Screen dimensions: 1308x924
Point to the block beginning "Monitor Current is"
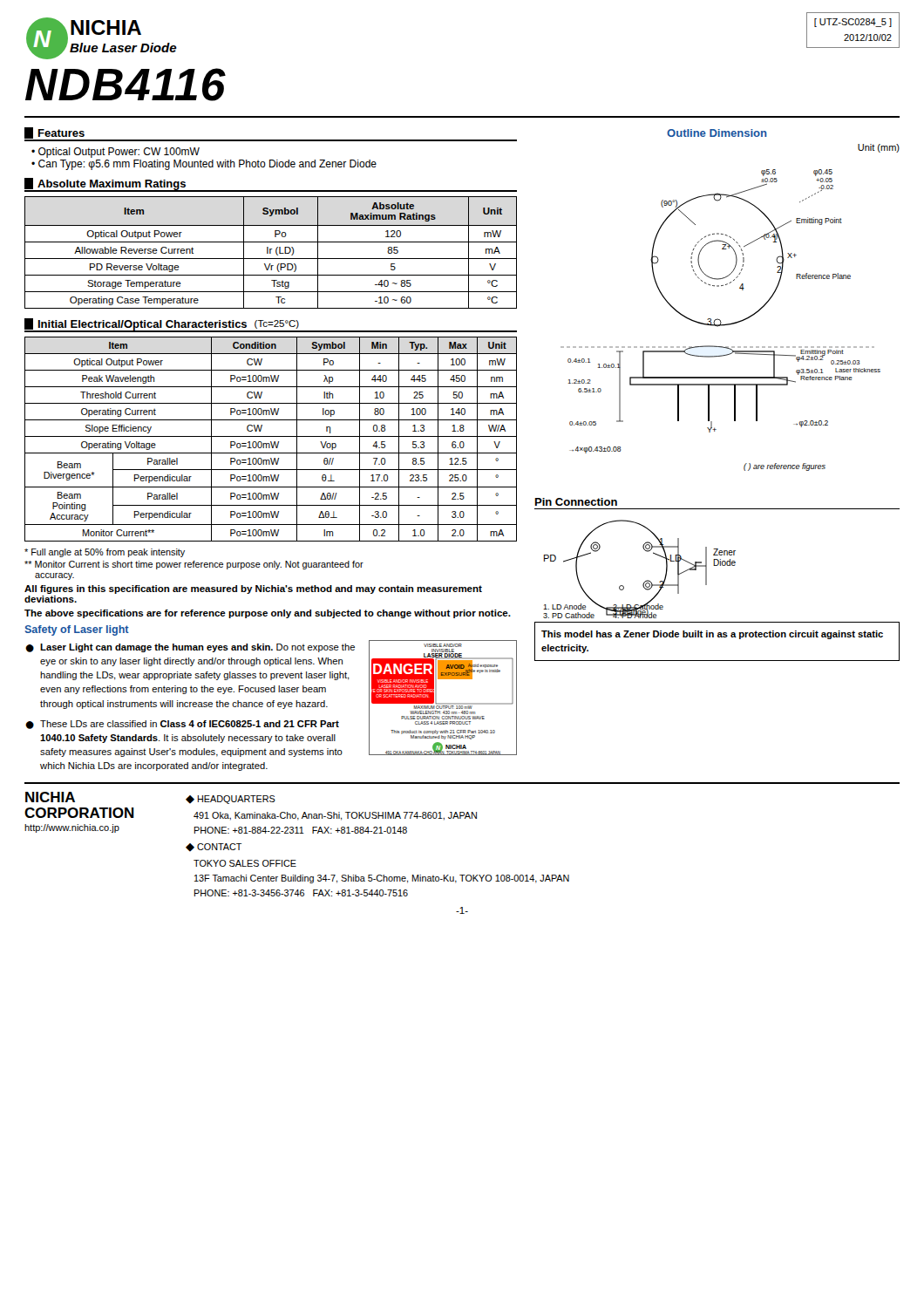(x=194, y=569)
